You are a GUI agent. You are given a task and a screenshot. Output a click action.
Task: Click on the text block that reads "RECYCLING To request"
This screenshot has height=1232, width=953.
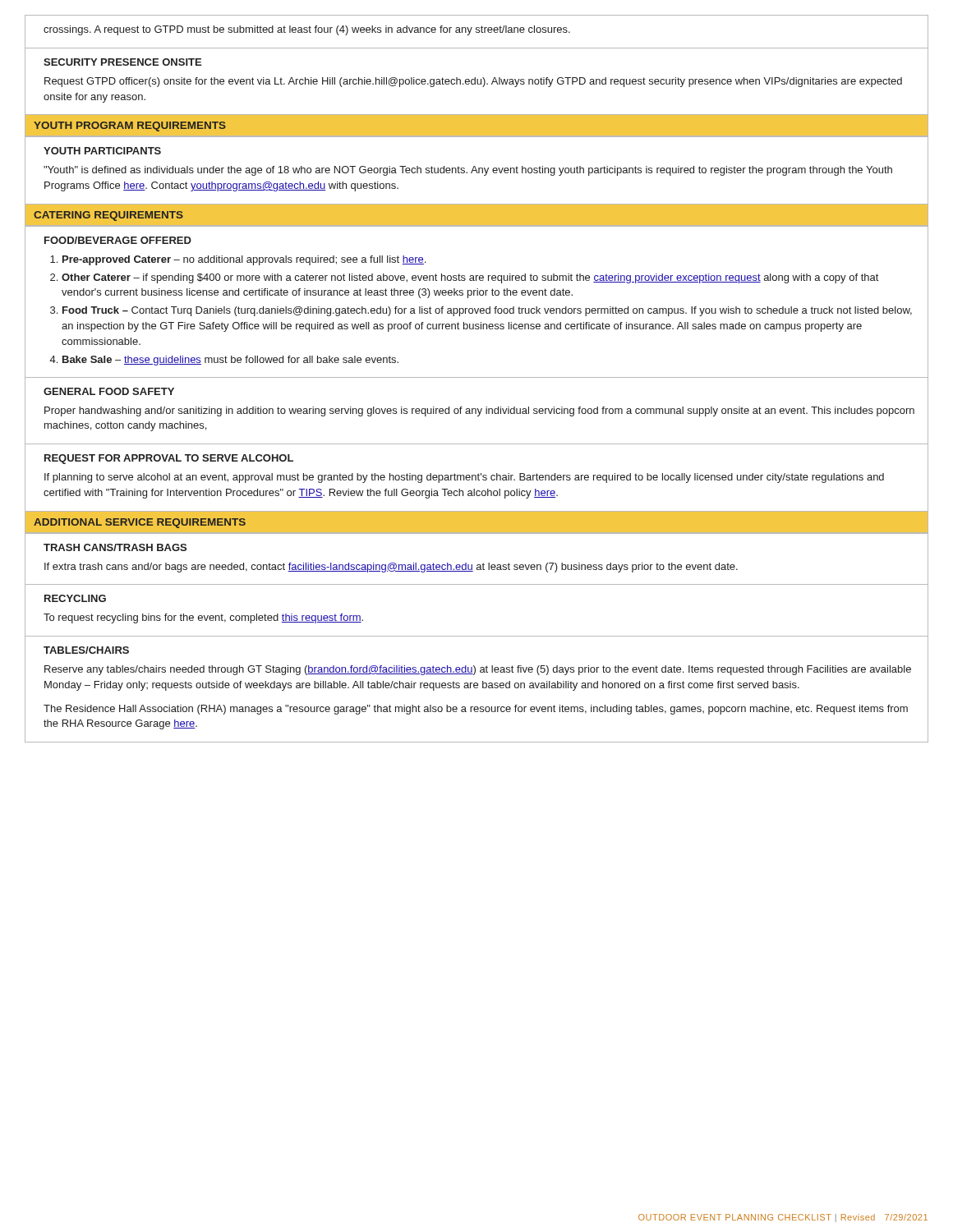pos(75,598)
